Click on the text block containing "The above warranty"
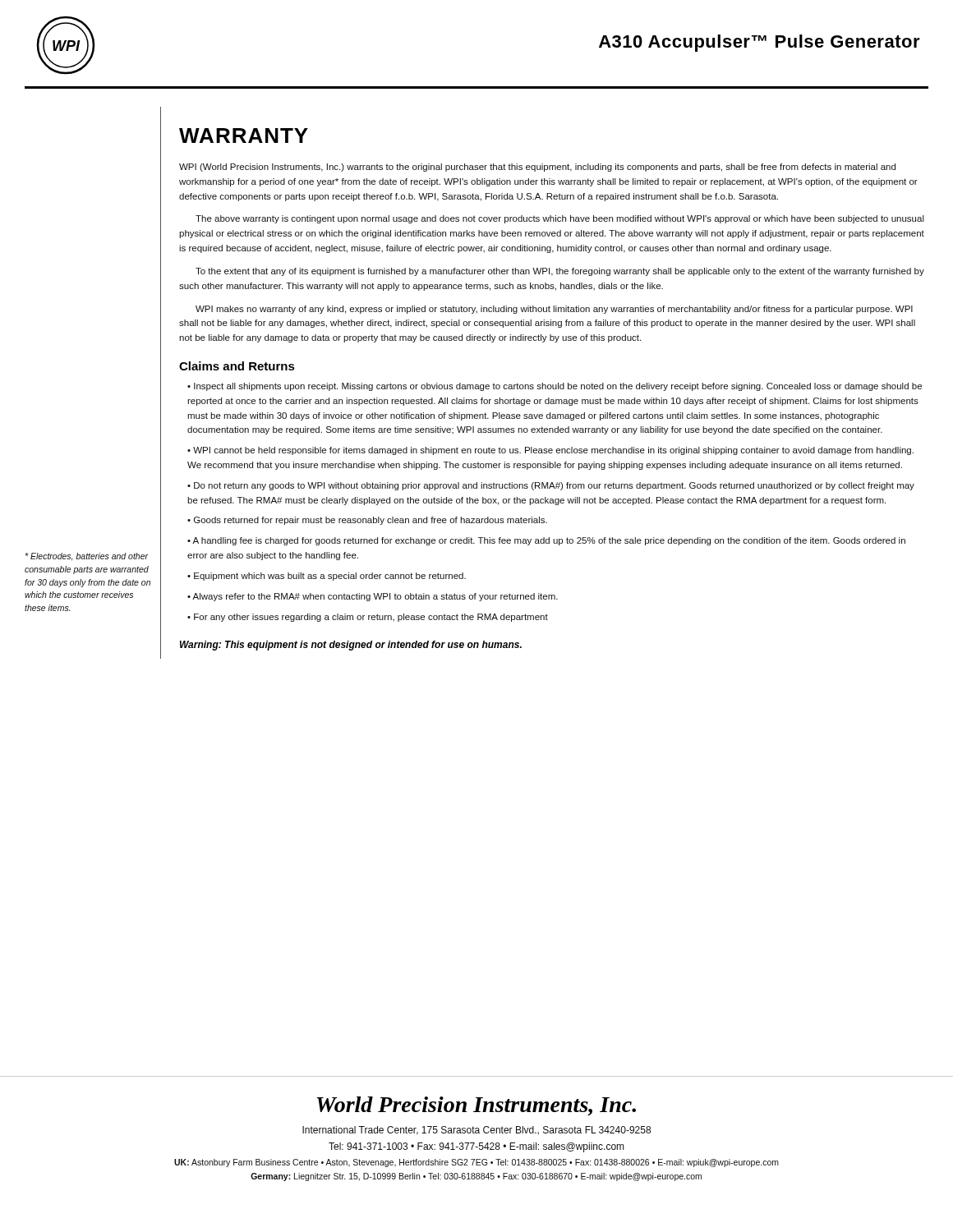Viewport: 953px width, 1232px height. [x=553, y=234]
